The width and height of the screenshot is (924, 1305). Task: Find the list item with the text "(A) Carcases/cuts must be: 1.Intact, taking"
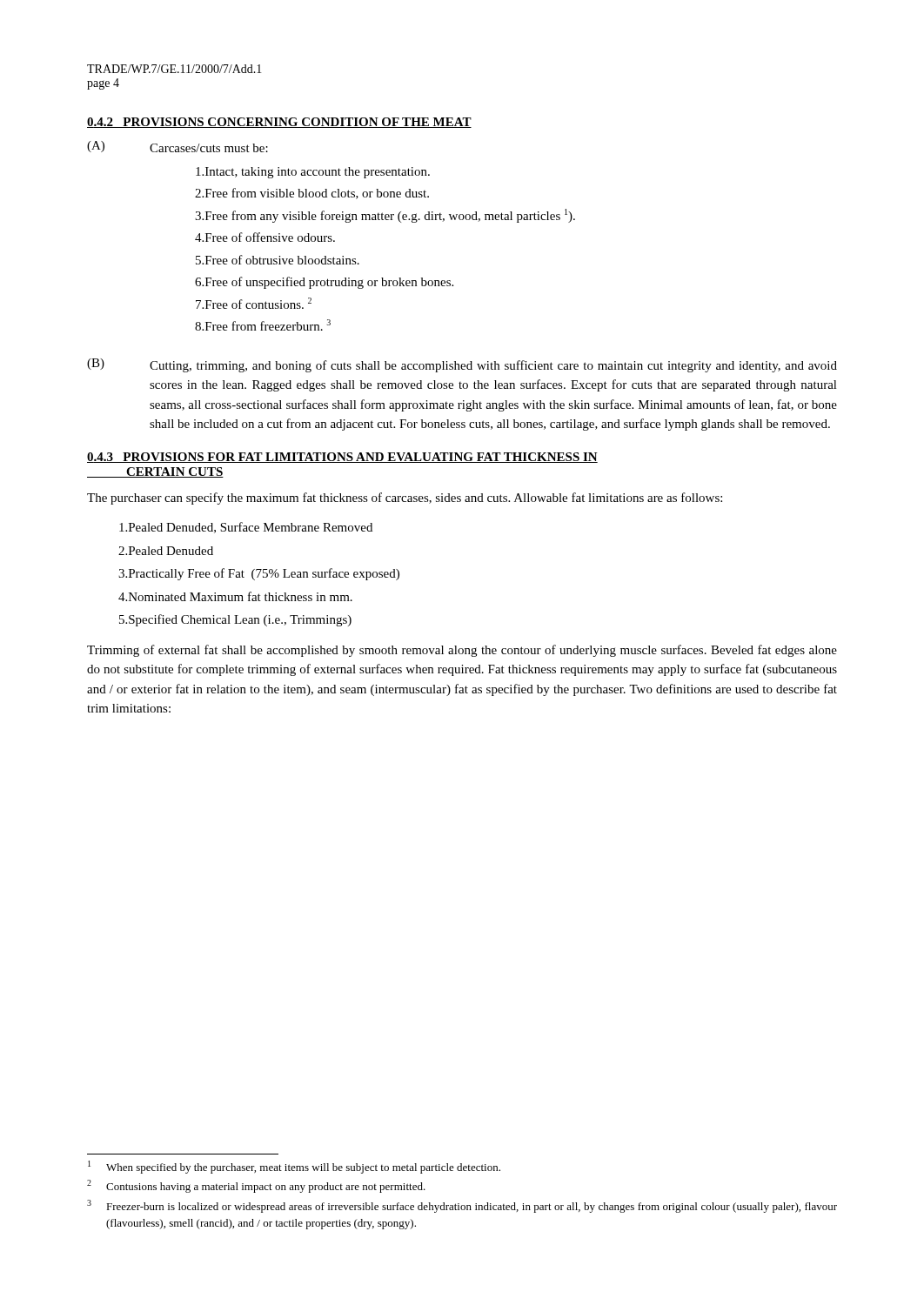coord(177,147)
